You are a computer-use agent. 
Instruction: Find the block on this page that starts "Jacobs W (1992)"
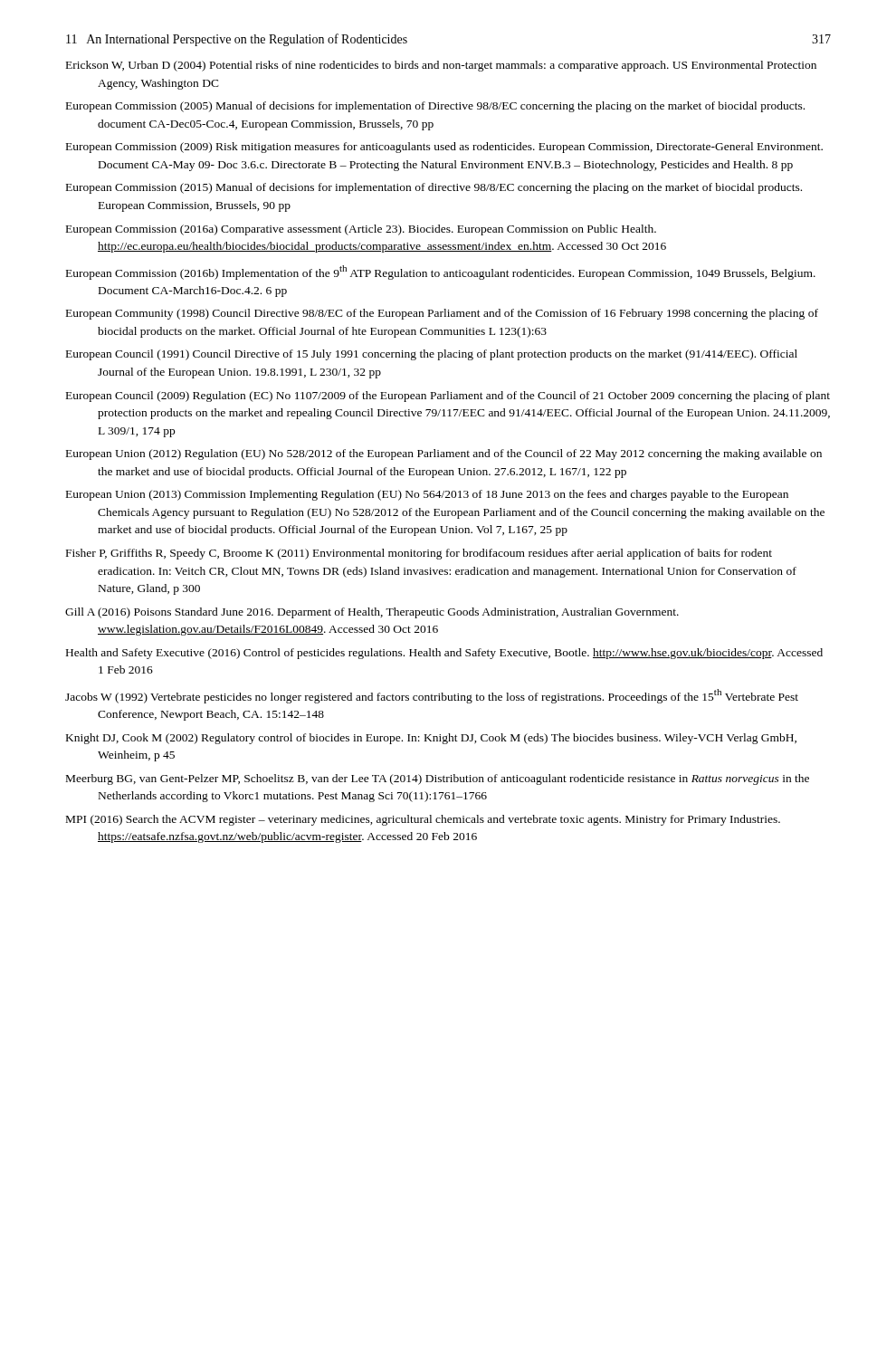[432, 703]
